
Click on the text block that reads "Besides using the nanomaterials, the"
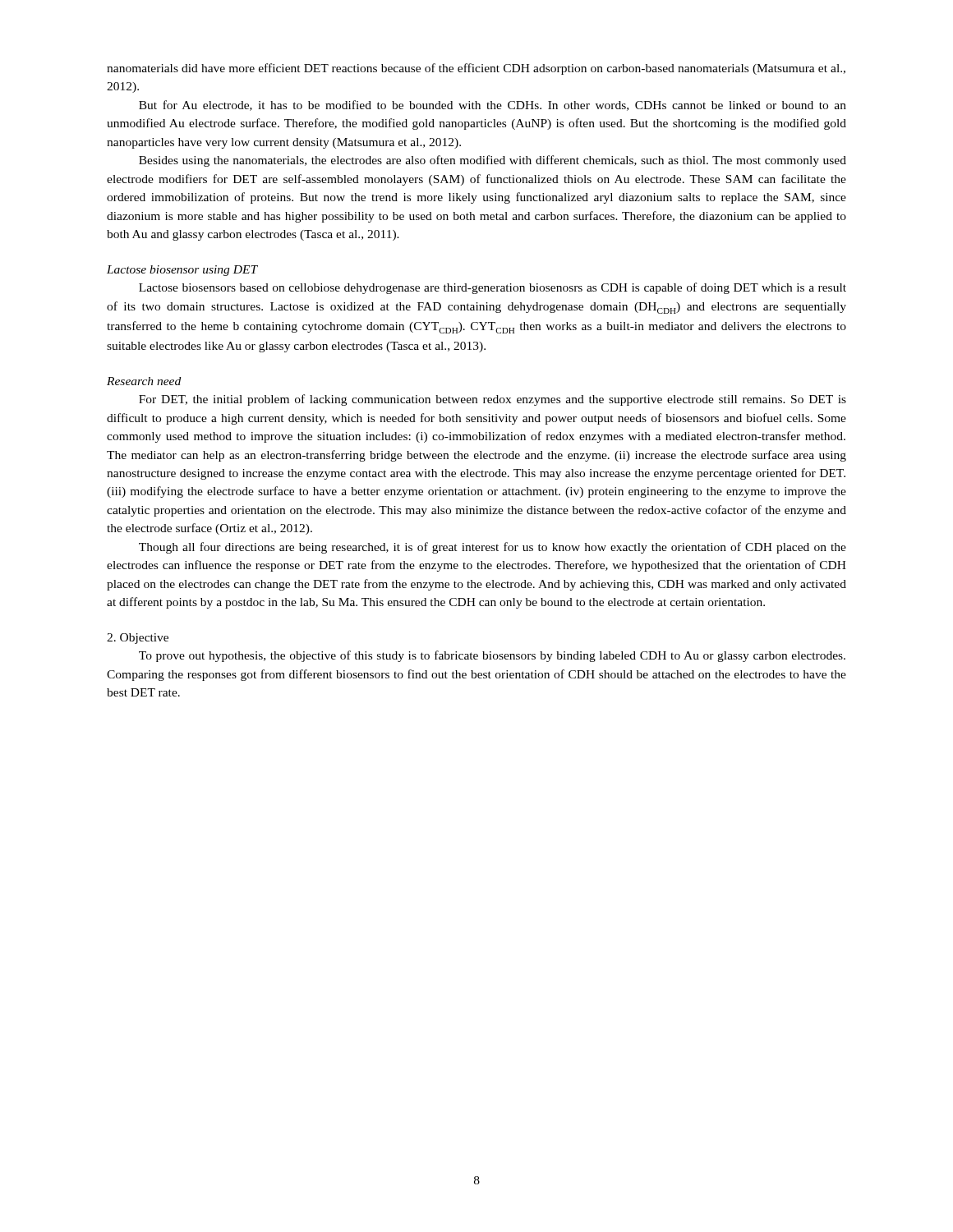[x=476, y=198]
